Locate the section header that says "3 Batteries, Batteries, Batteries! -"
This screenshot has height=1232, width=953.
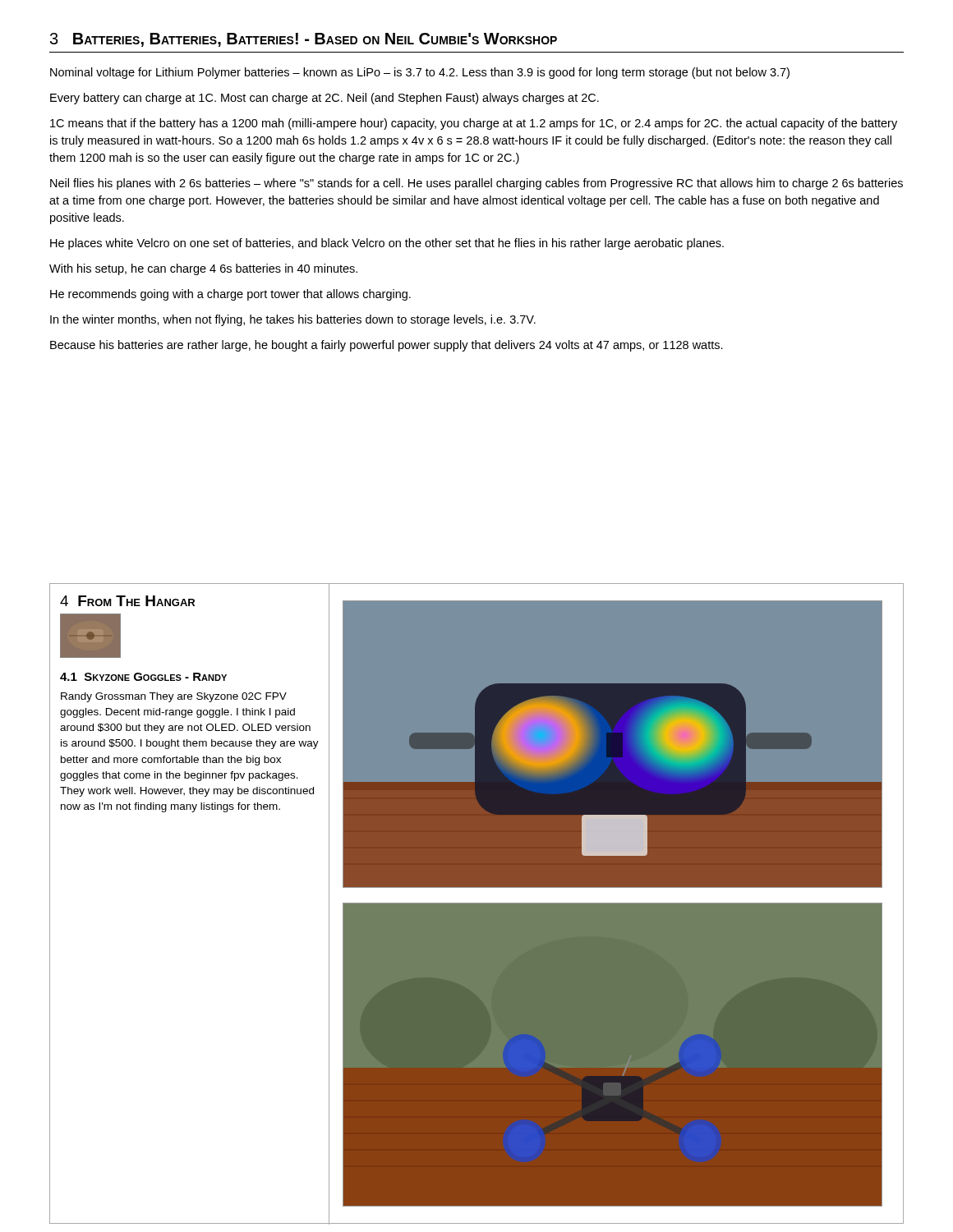click(x=303, y=39)
